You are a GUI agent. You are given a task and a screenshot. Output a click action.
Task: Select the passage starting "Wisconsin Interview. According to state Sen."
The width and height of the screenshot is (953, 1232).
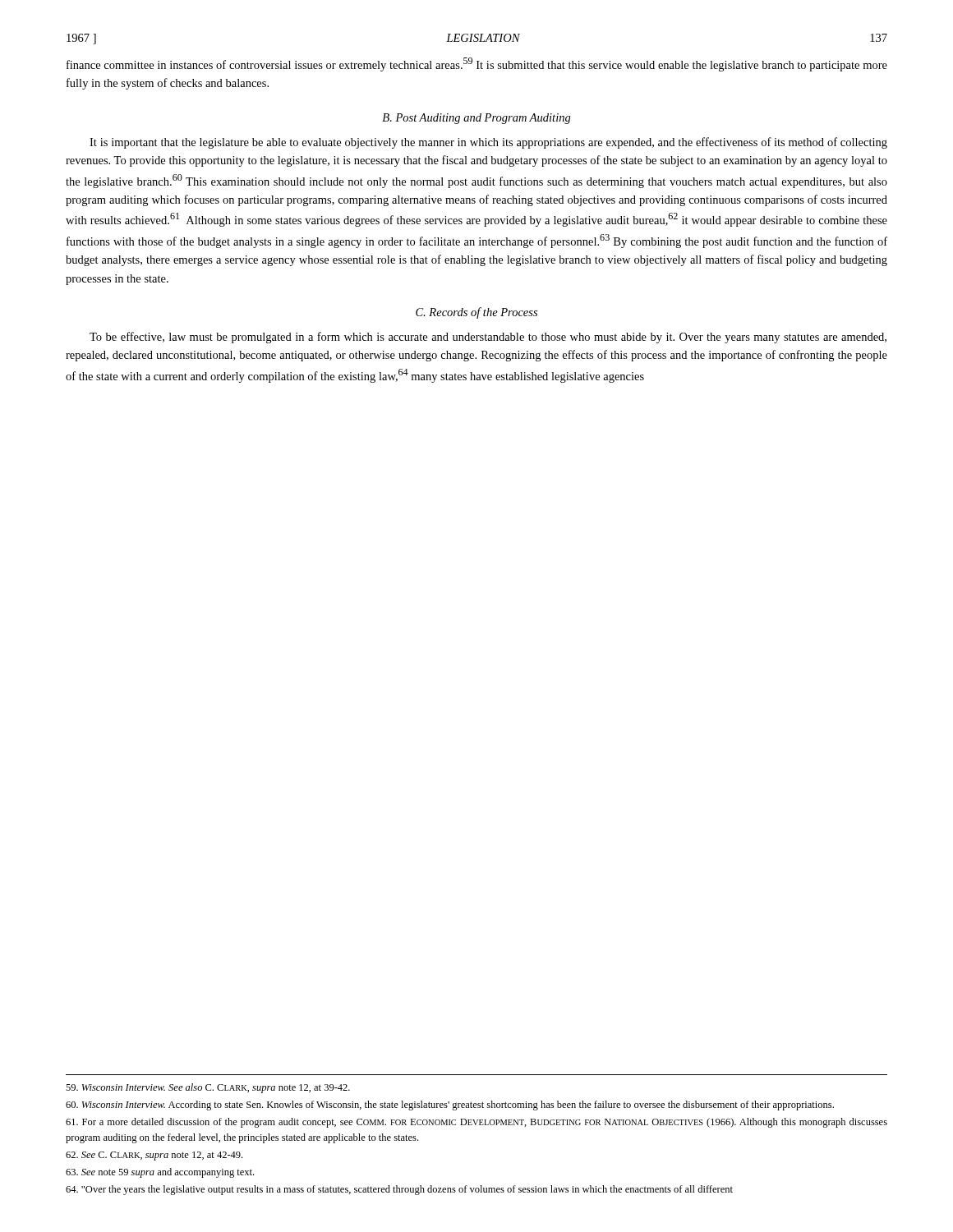[x=476, y=1105]
